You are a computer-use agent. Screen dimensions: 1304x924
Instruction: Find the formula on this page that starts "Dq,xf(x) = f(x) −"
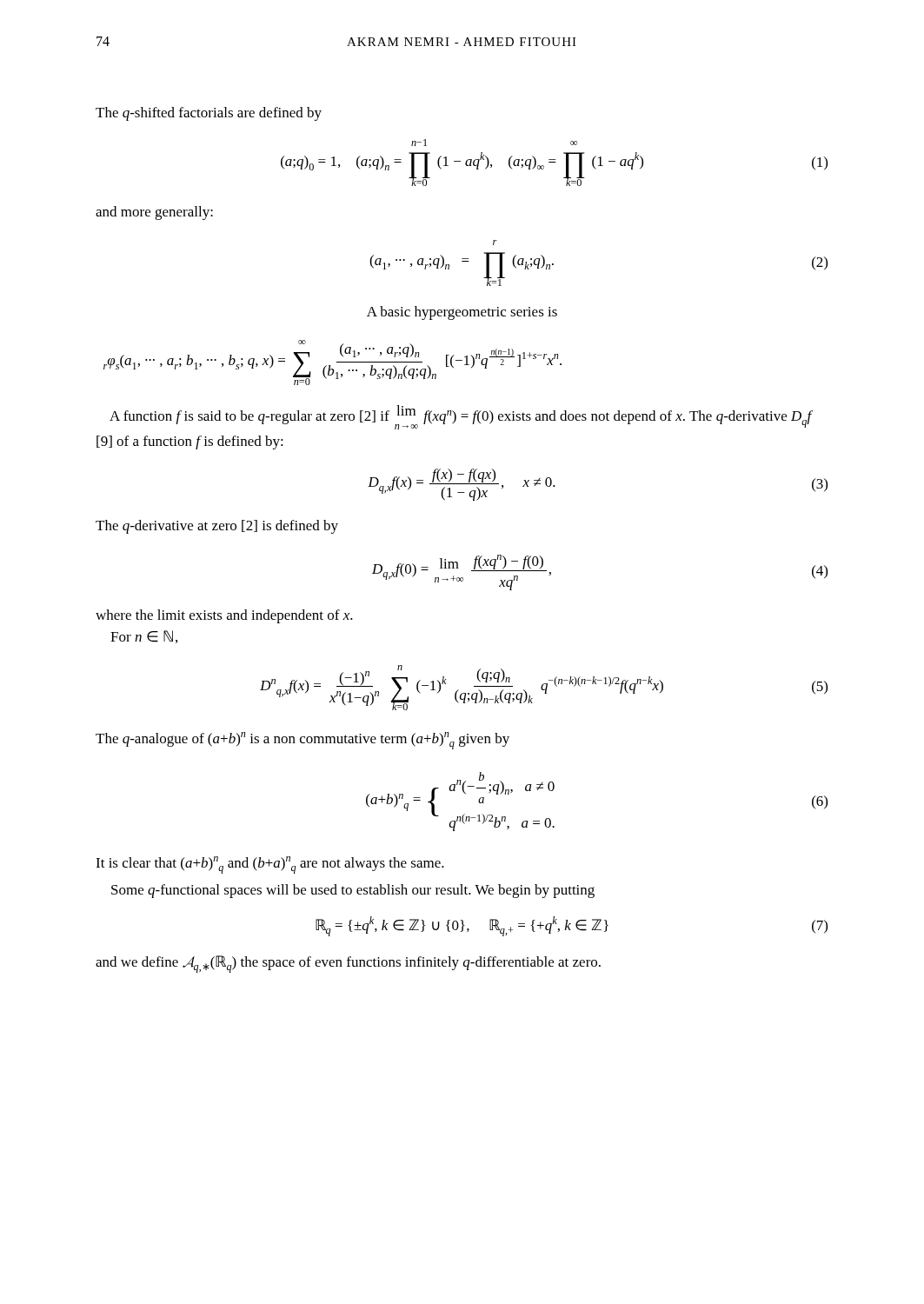pos(462,484)
